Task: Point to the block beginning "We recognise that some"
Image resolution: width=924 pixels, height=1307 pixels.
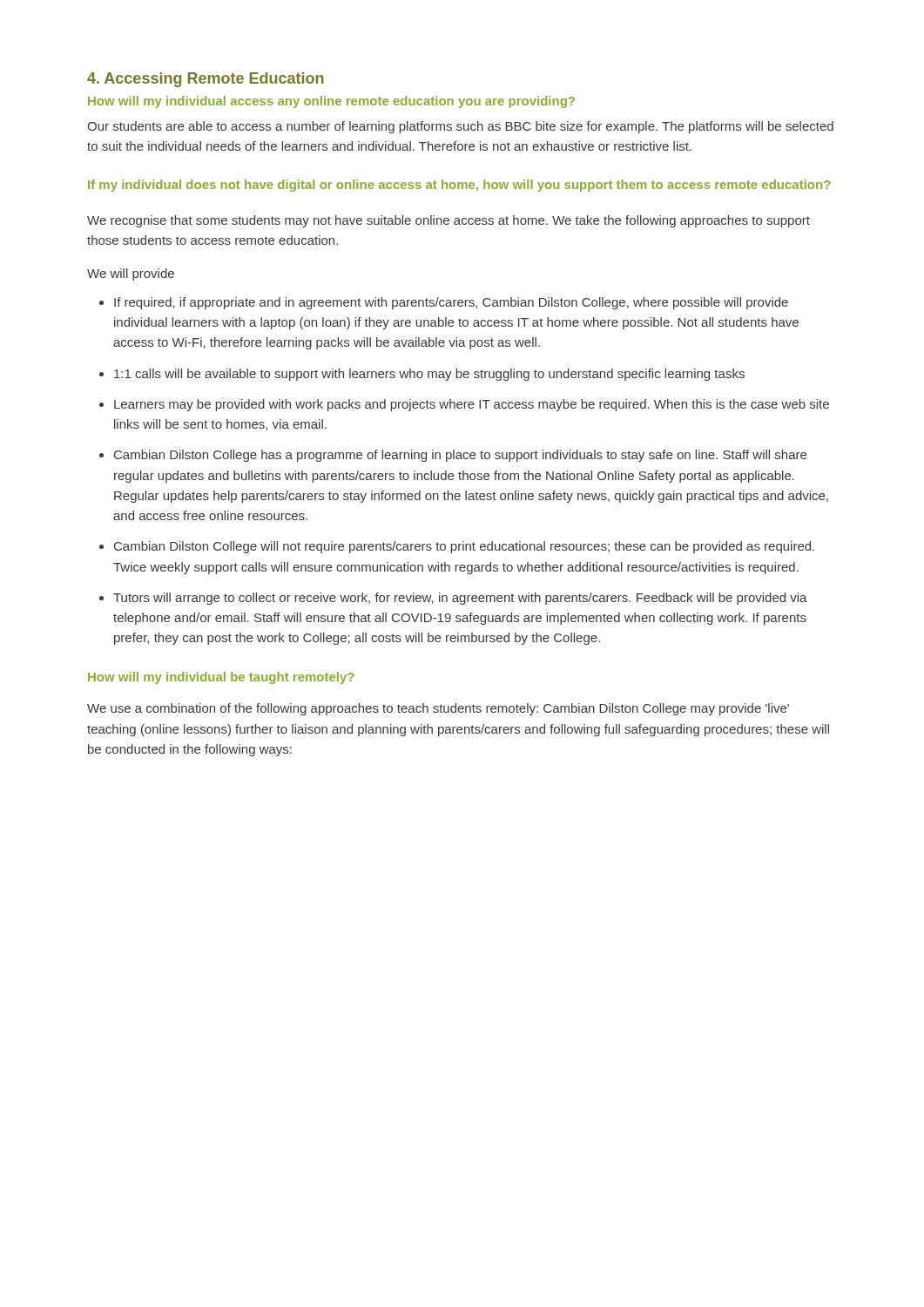Action: point(449,230)
